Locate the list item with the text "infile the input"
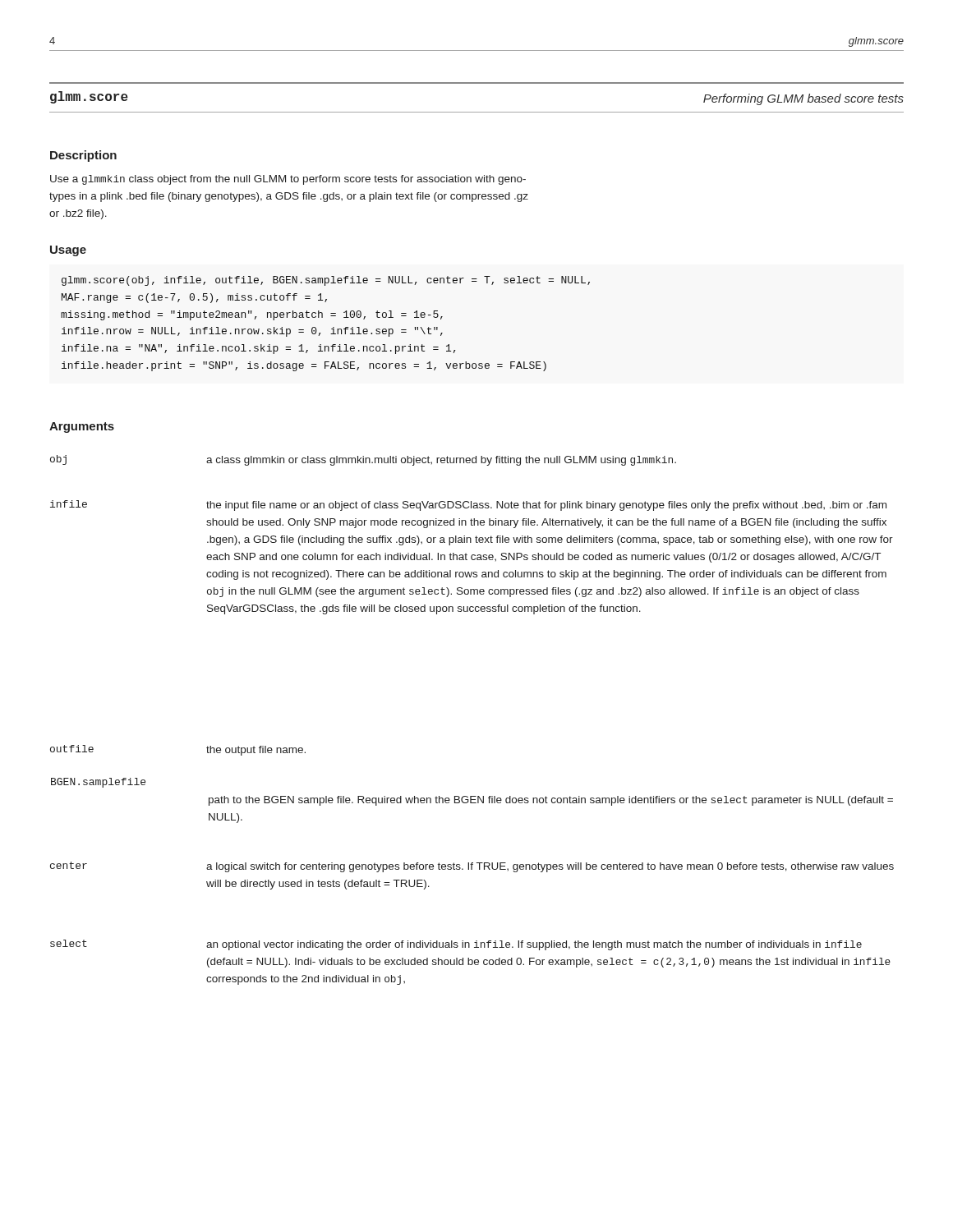The width and height of the screenshot is (953, 1232). tap(476, 557)
